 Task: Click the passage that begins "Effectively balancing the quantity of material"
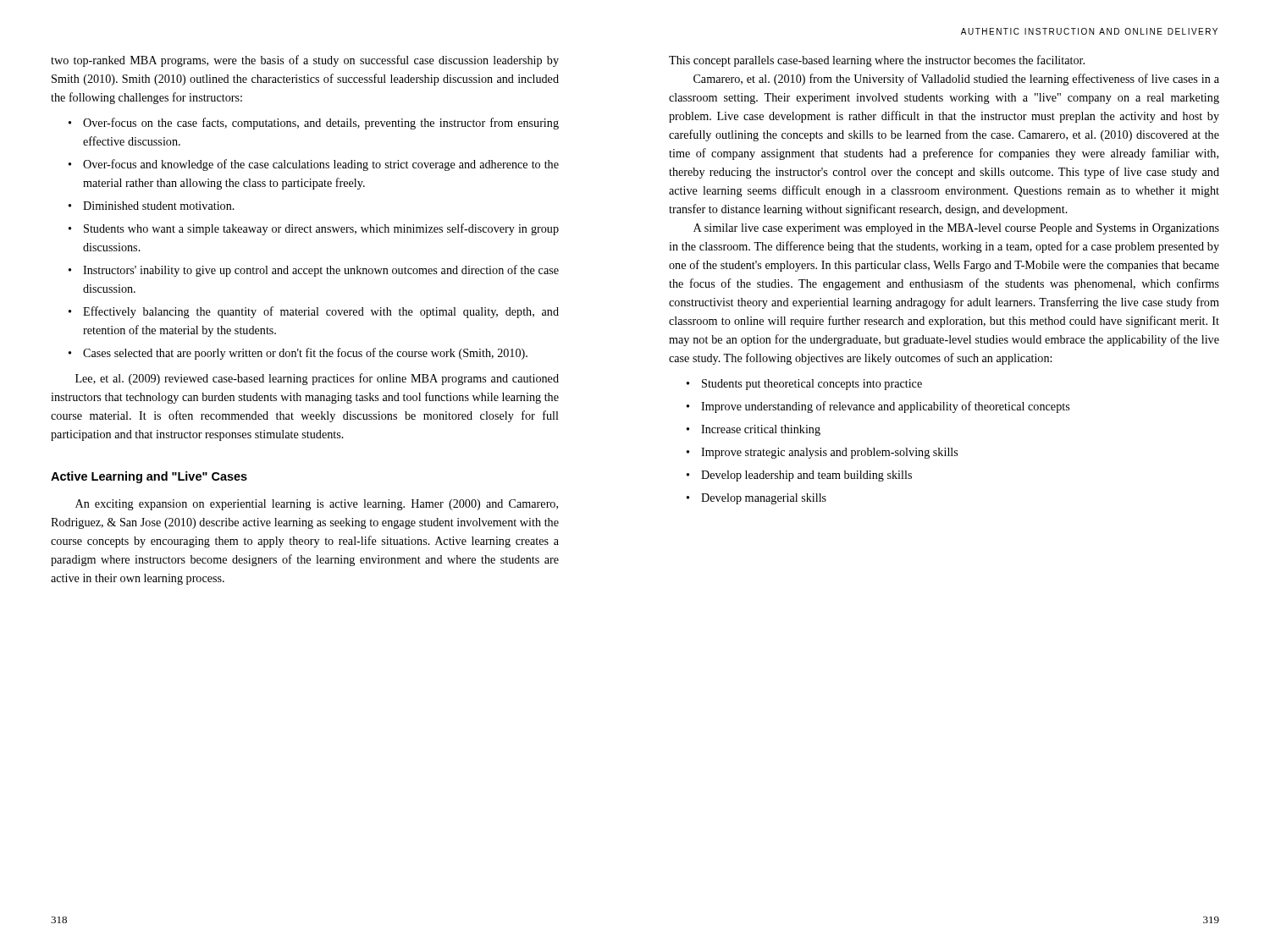click(x=313, y=321)
